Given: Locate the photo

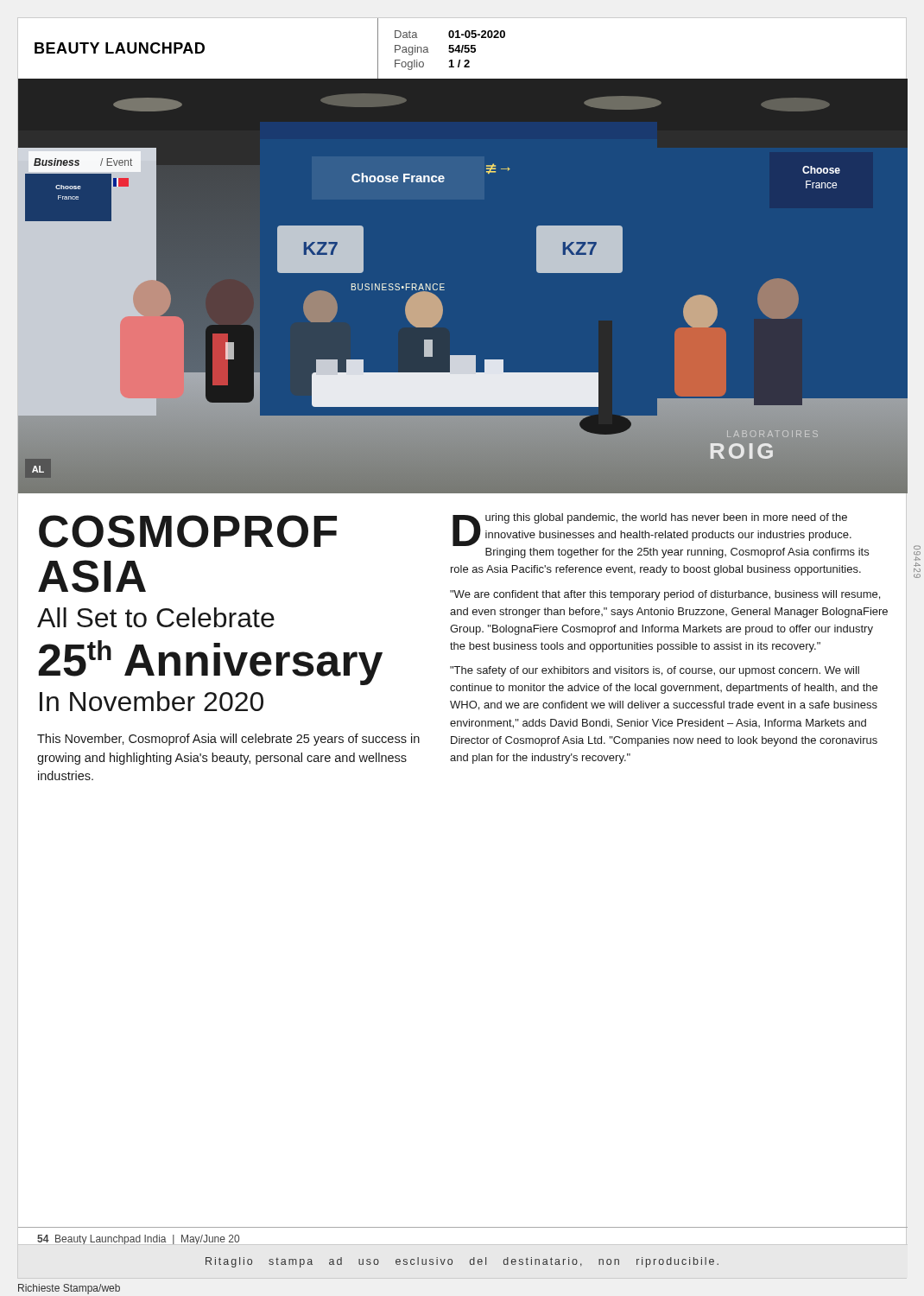Looking at the screenshot, I should [x=463, y=286].
